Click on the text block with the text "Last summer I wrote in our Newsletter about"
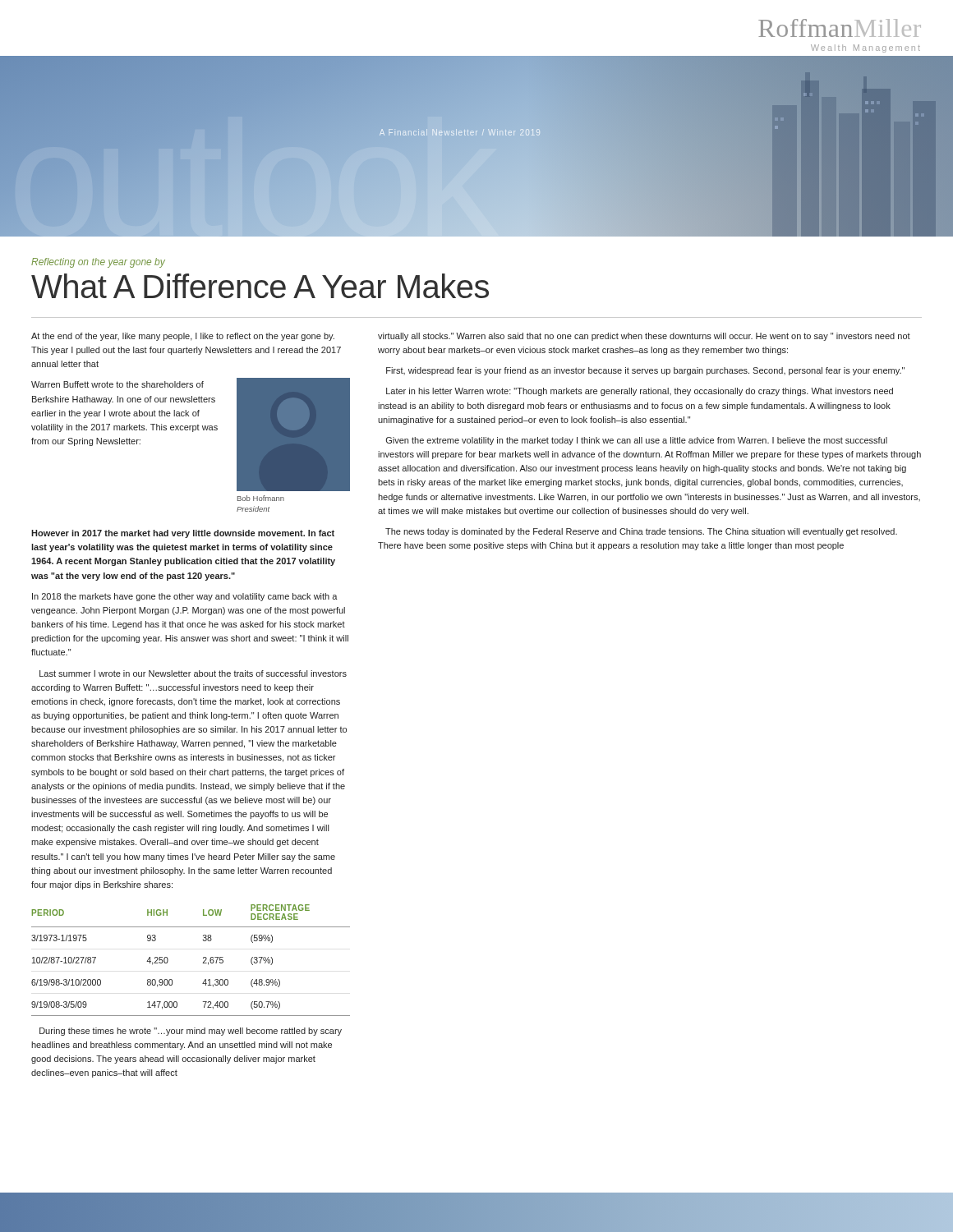 (x=189, y=779)
